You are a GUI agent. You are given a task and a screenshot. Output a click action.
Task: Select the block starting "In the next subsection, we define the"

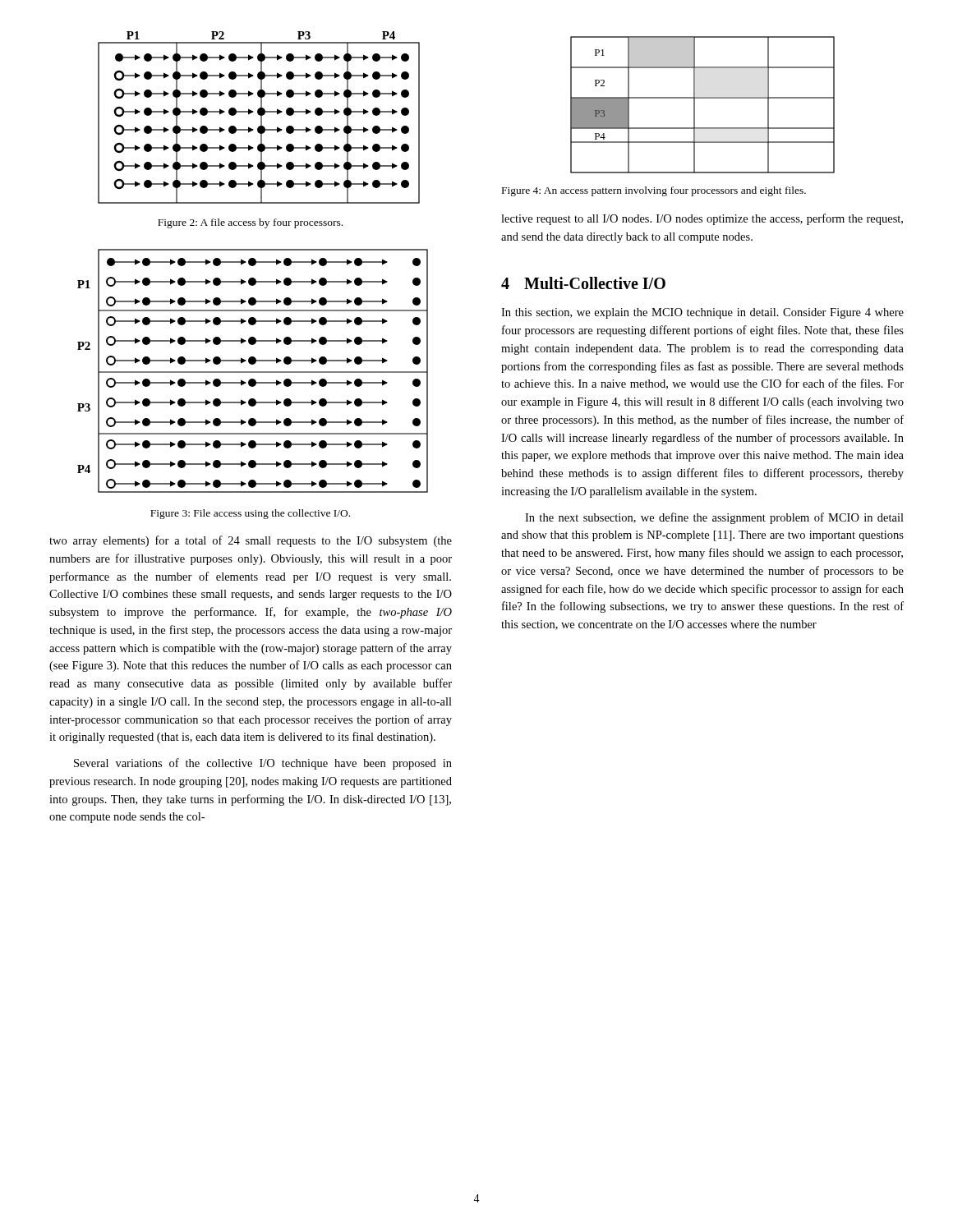tap(702, 571)
